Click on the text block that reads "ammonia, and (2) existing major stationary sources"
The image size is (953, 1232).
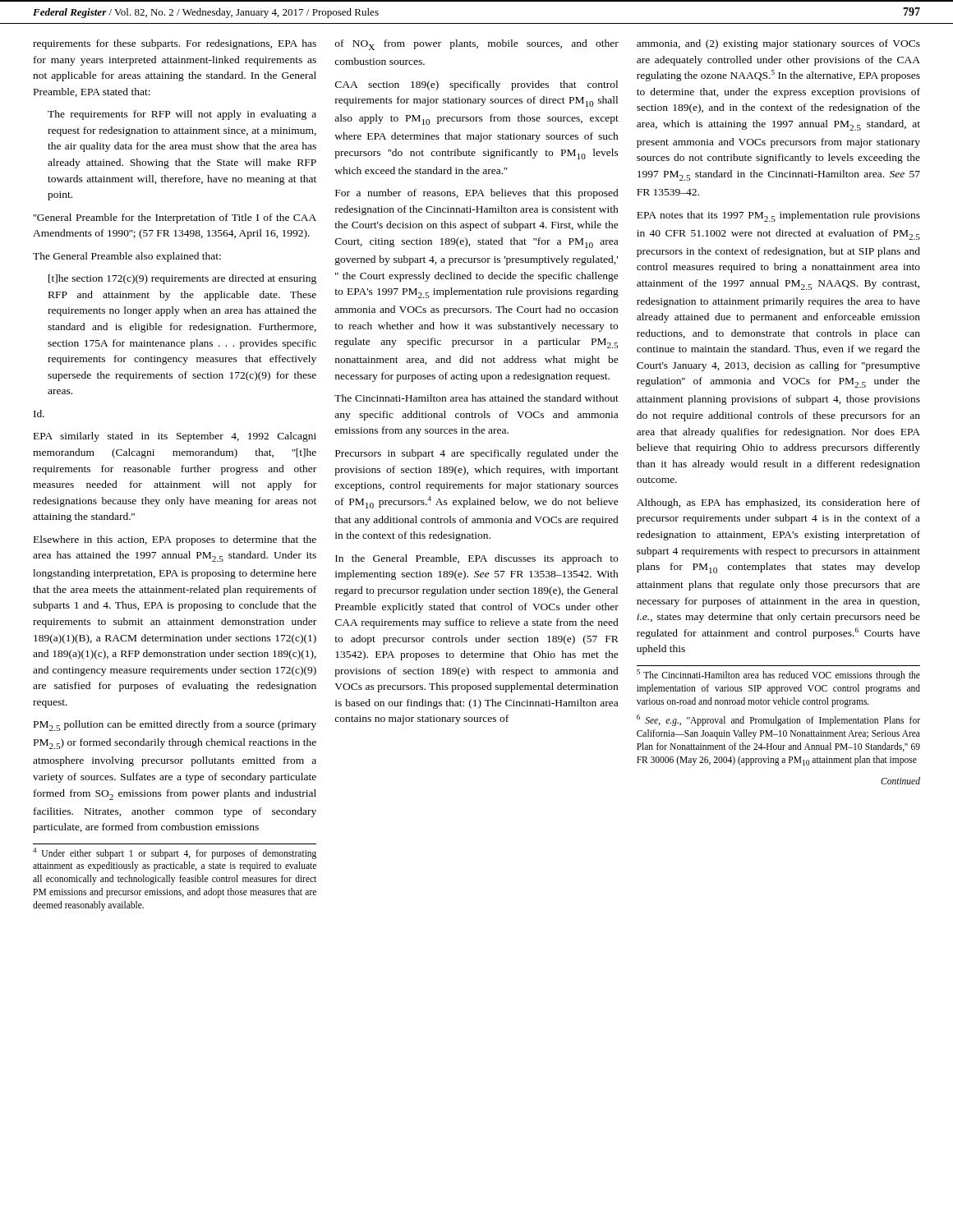[x=778, y=118]
